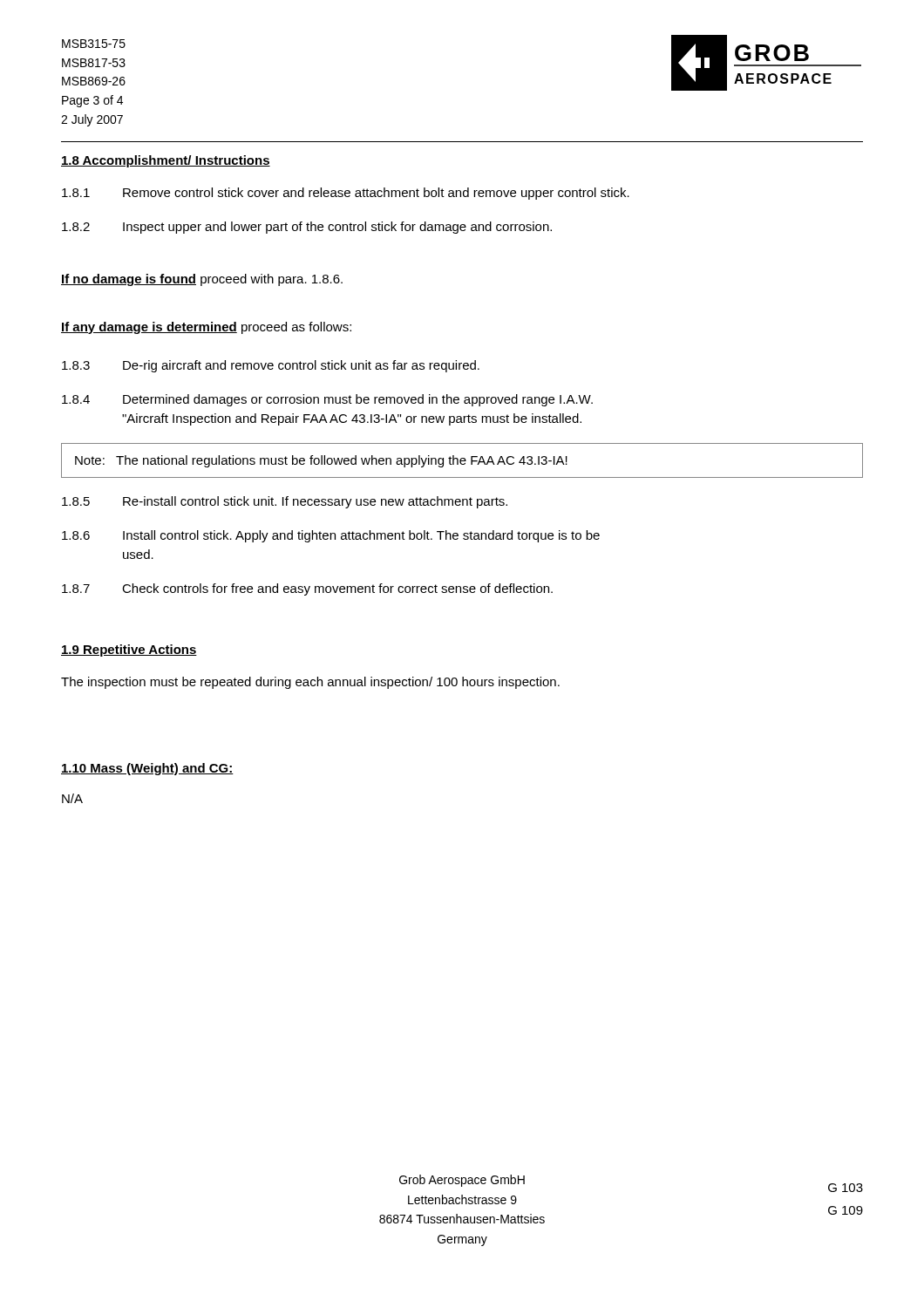Click on the list item containing "8.7 Check controls for free"

coord(462,588)
